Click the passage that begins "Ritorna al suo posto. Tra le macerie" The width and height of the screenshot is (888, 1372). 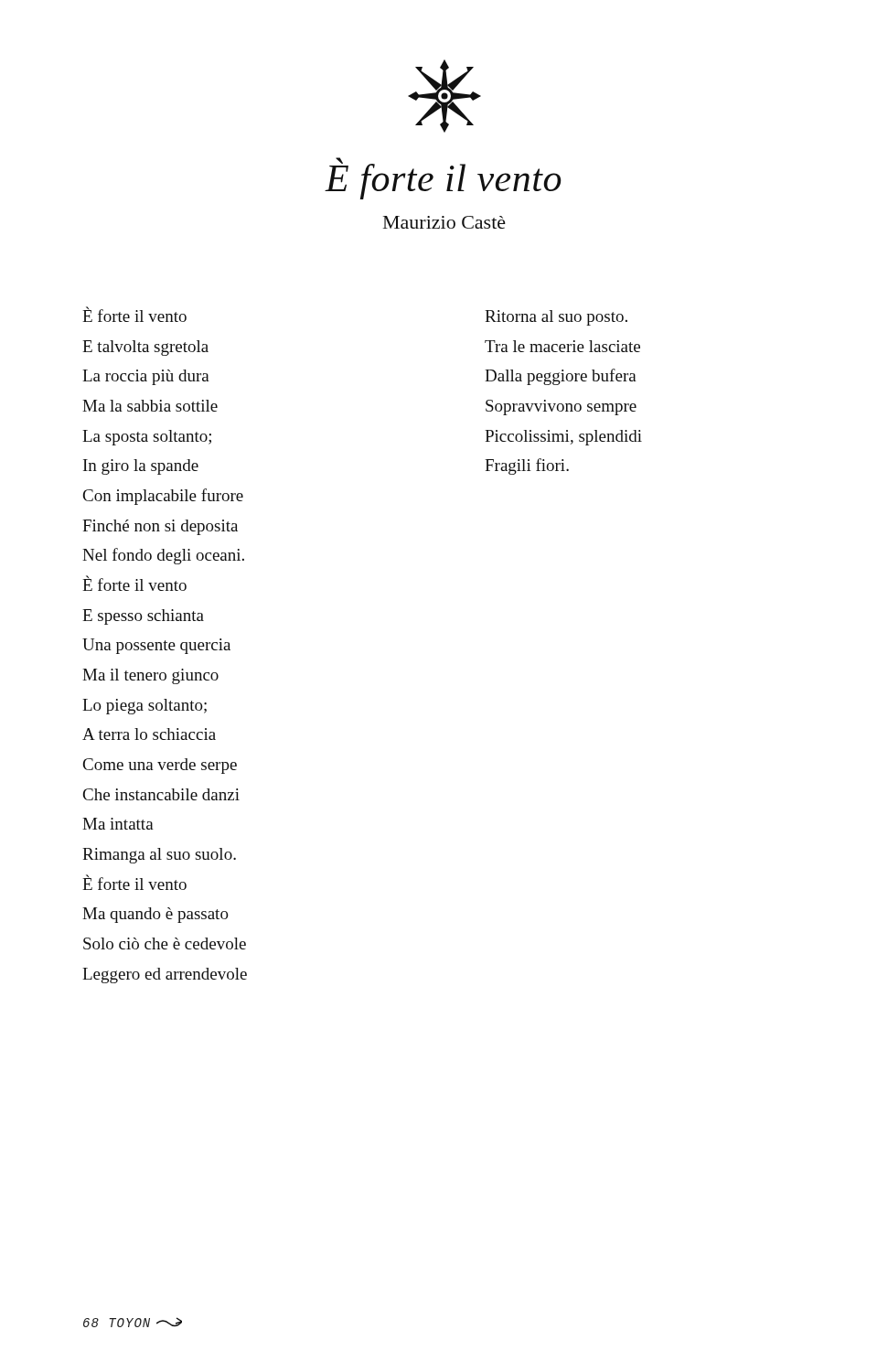556,318
